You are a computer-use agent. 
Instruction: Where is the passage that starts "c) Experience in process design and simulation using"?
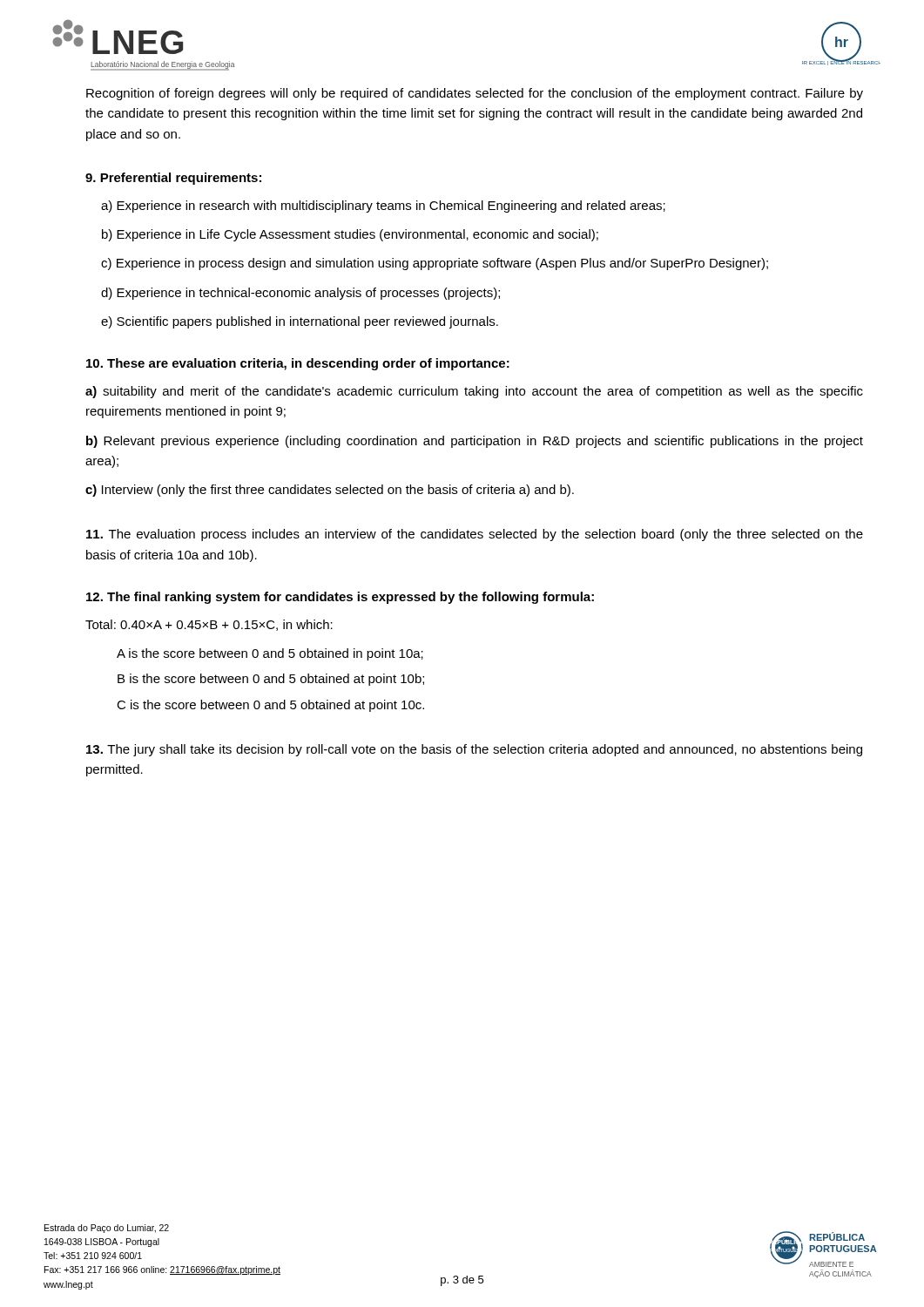pyautogui.click(x=435, y=263)
